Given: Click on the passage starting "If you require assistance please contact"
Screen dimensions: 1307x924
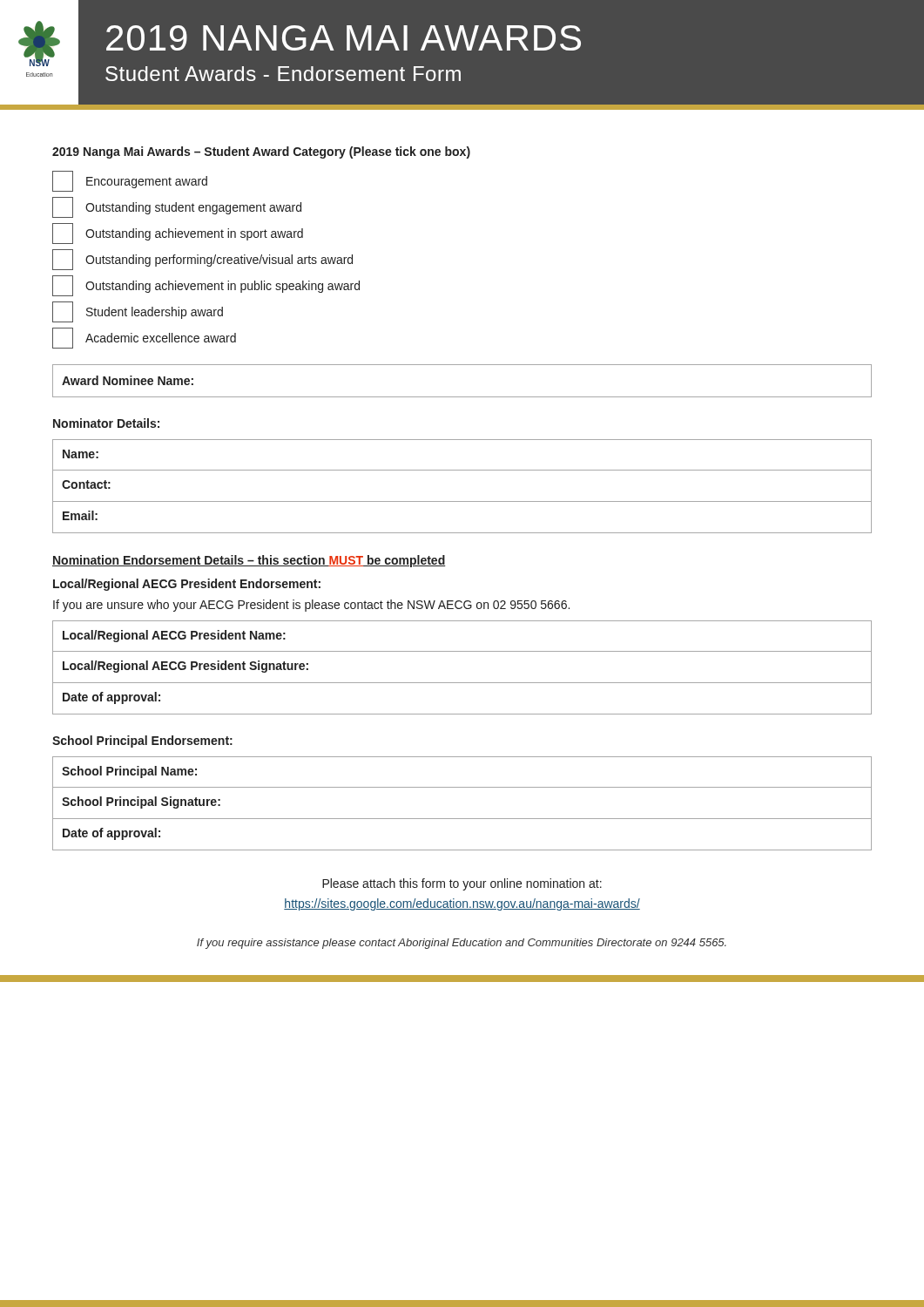Looking at the screenshot, I should click(x=462, y=942).
